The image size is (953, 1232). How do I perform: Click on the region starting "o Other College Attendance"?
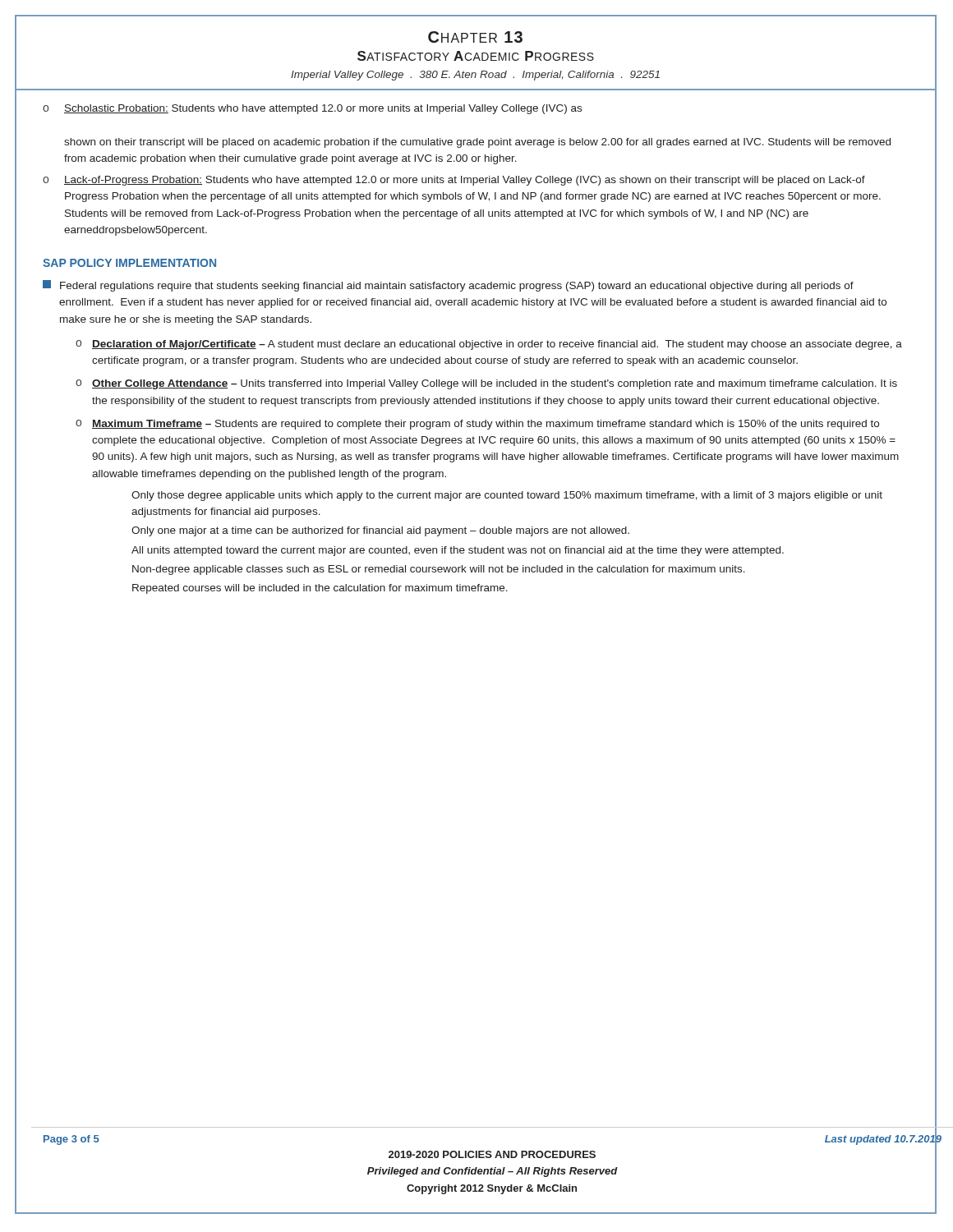tap(492, 392)
